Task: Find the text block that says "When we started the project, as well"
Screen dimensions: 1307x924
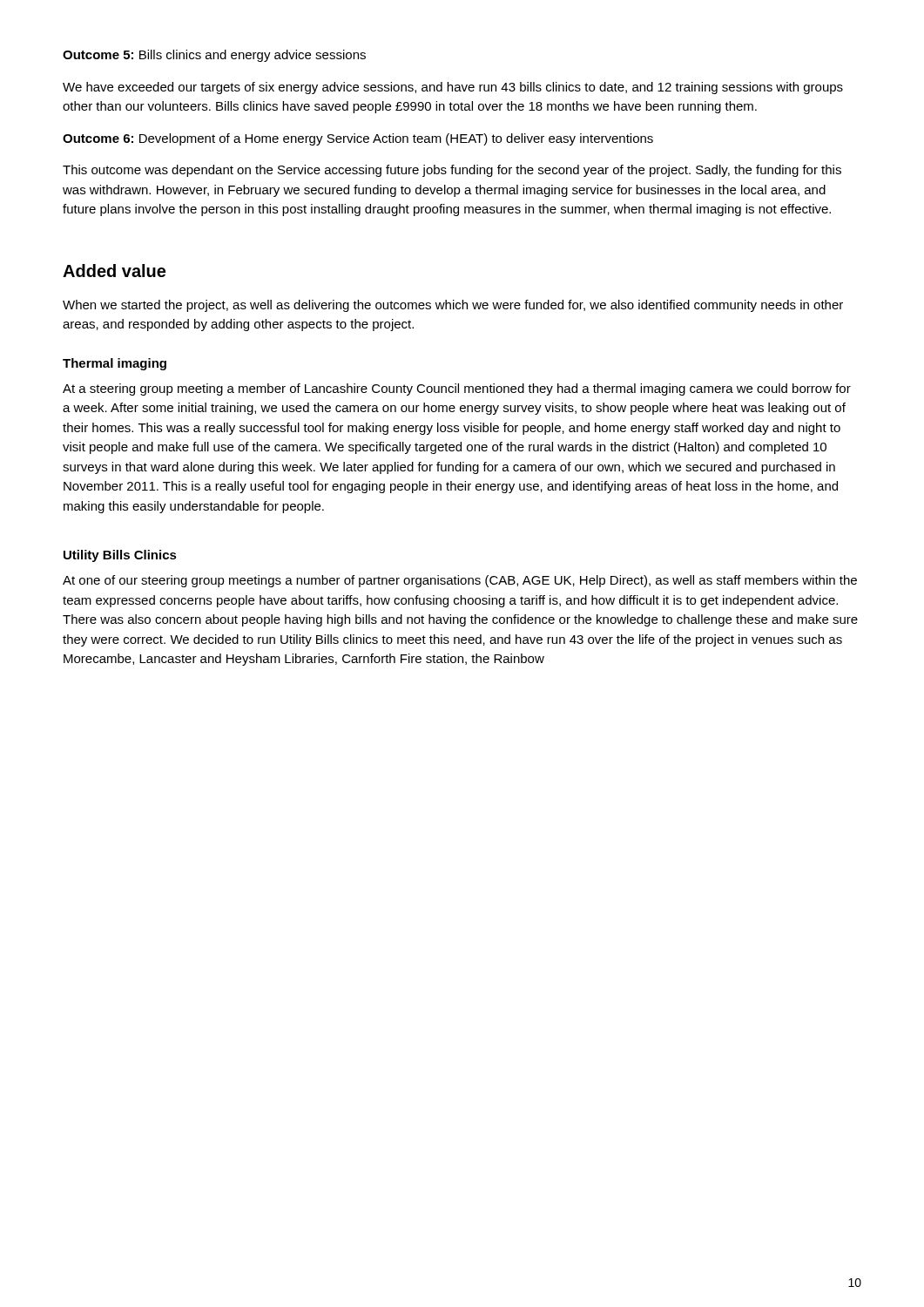Action: pos(453,314)
